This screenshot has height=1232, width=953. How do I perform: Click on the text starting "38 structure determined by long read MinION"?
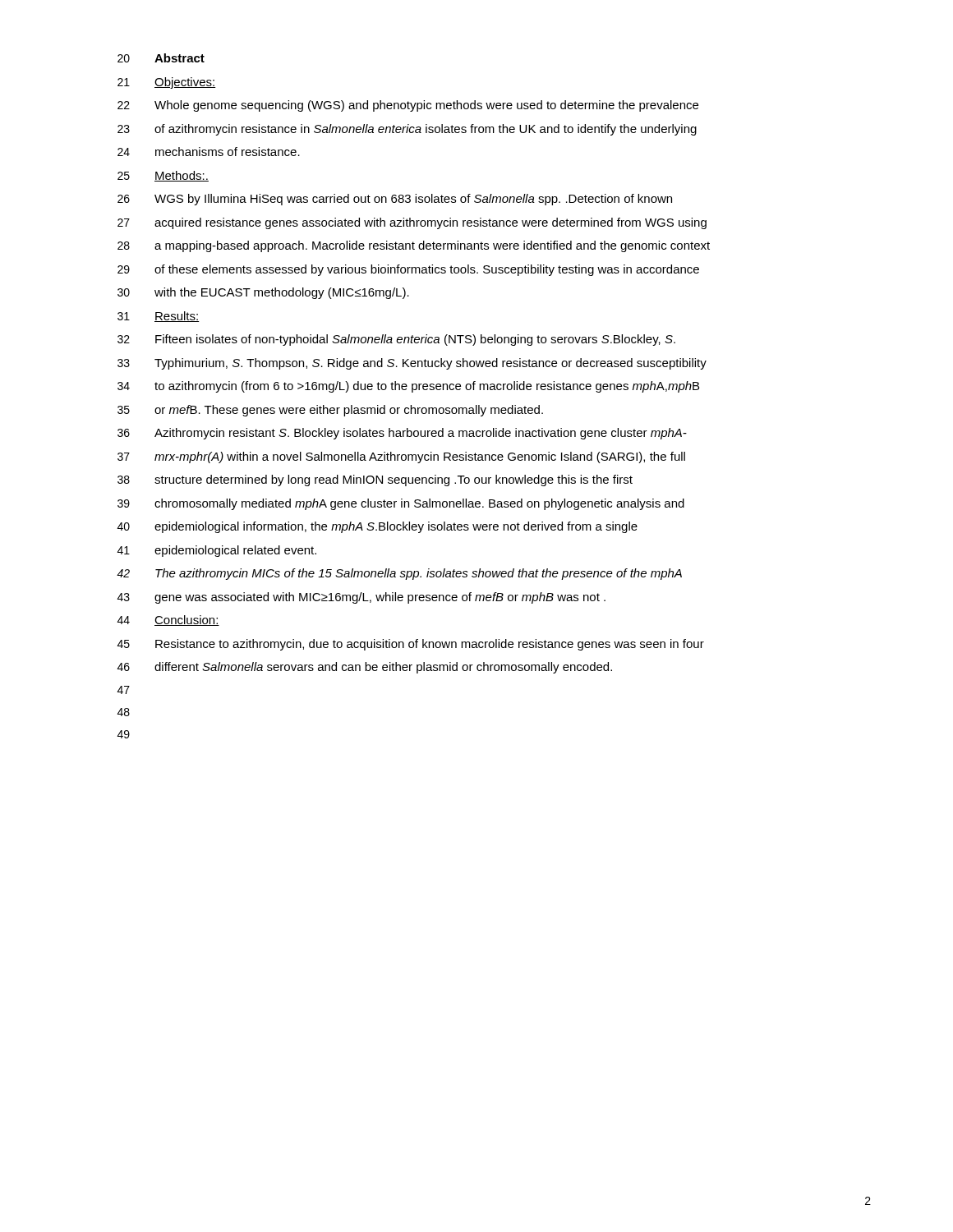click(452, 480)
